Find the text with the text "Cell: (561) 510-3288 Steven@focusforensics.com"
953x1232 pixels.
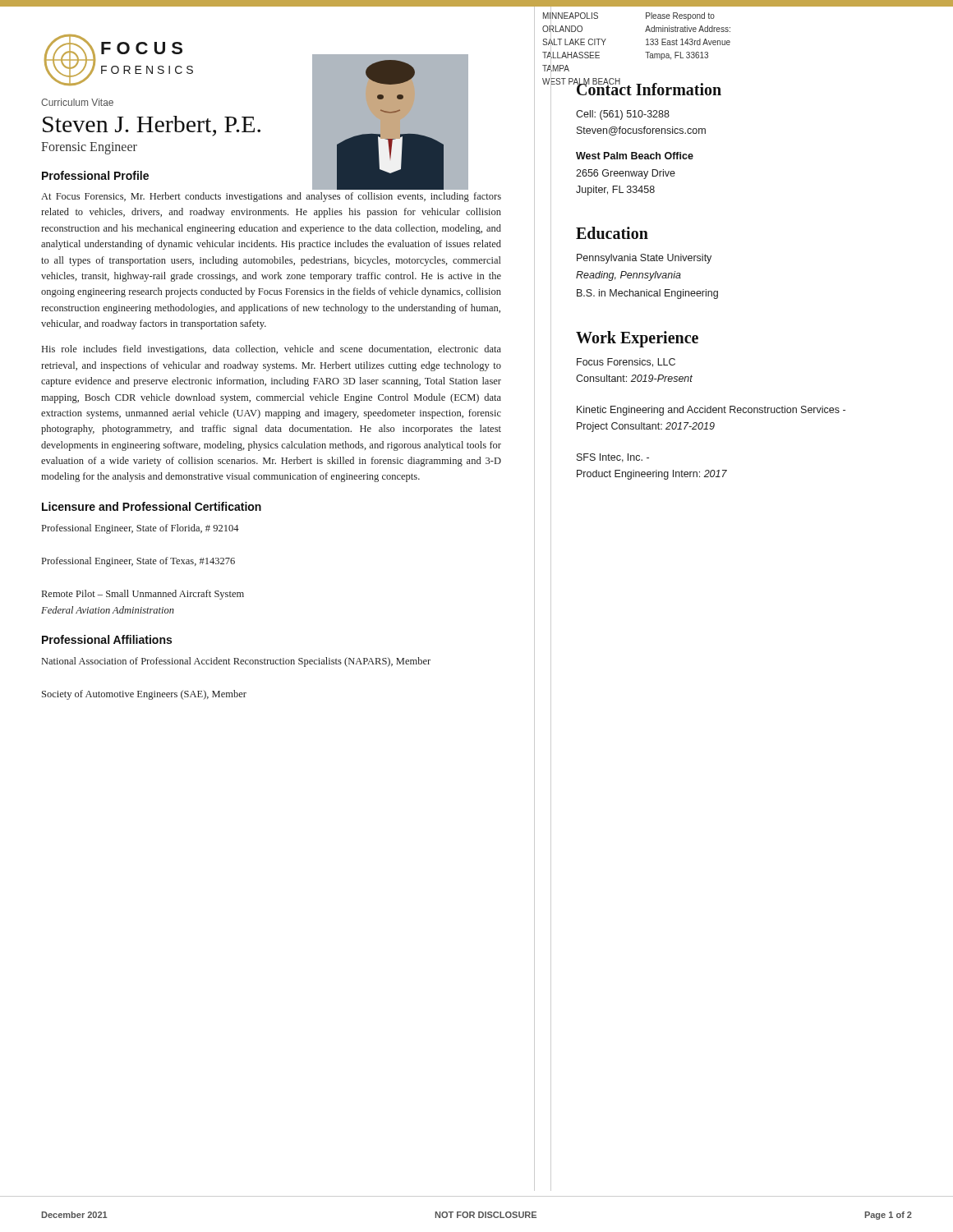641,122
